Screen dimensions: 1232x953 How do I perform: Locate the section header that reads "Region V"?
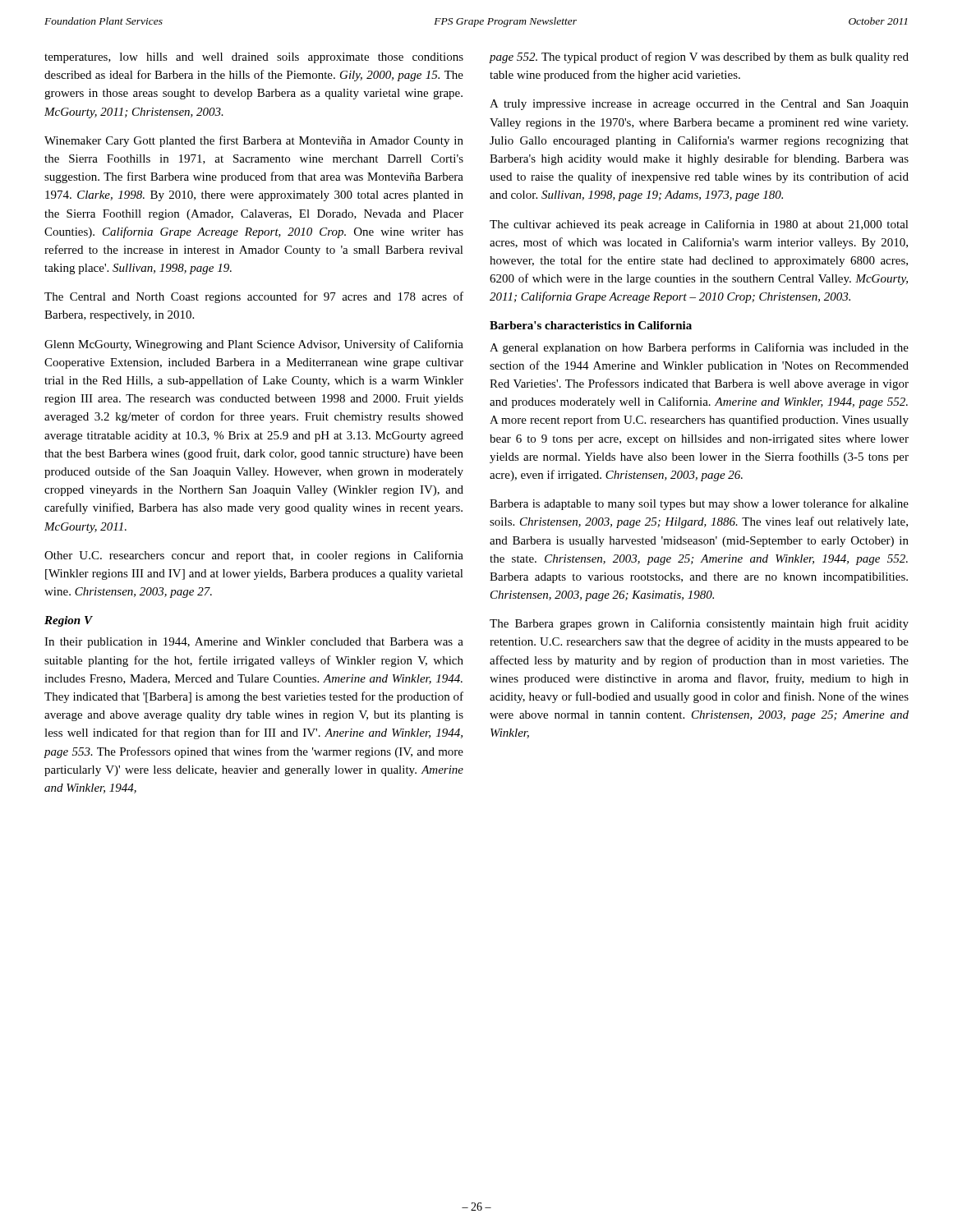[69, 621]
